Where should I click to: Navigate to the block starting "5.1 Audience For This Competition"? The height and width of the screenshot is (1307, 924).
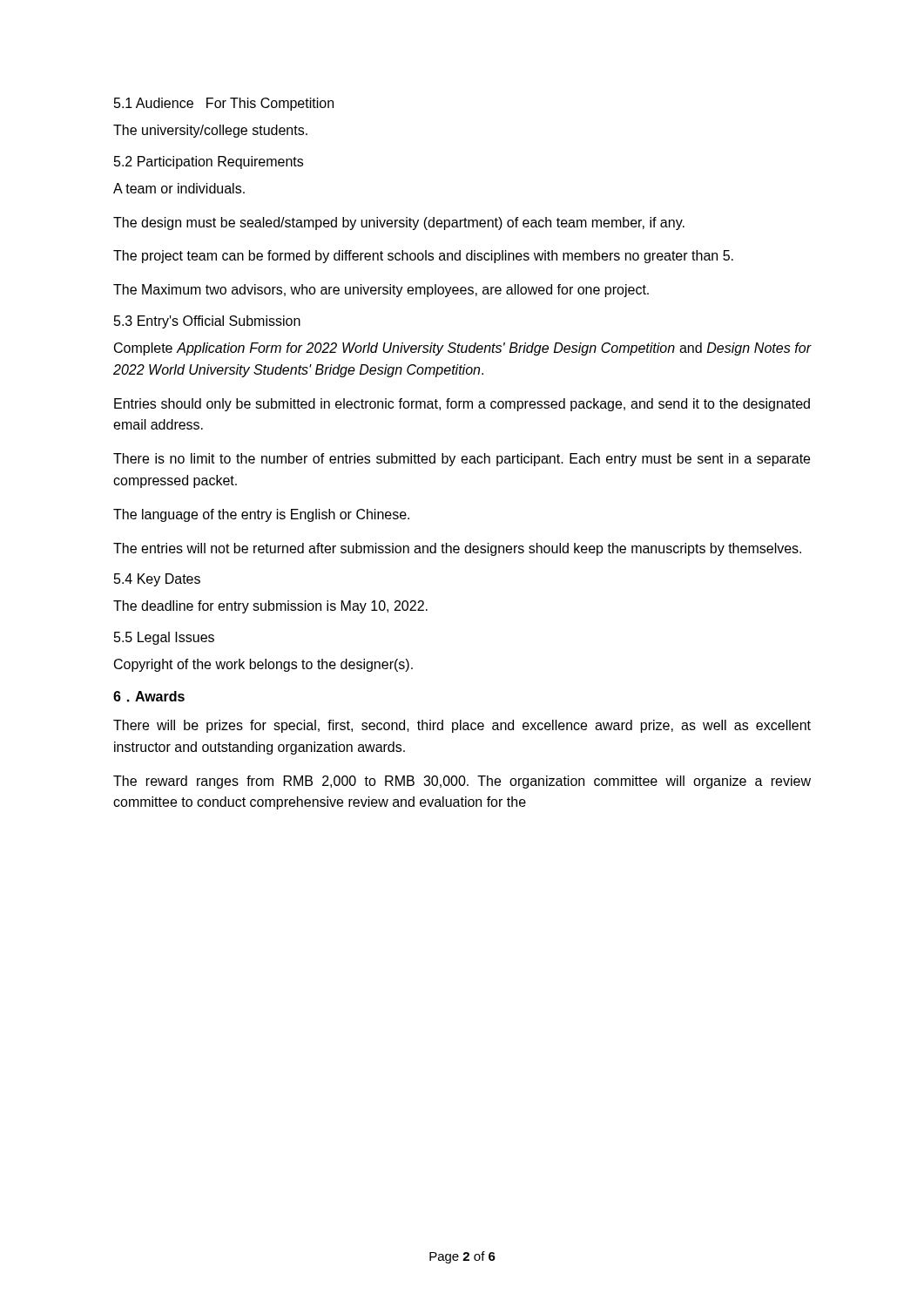pos(224,103)
